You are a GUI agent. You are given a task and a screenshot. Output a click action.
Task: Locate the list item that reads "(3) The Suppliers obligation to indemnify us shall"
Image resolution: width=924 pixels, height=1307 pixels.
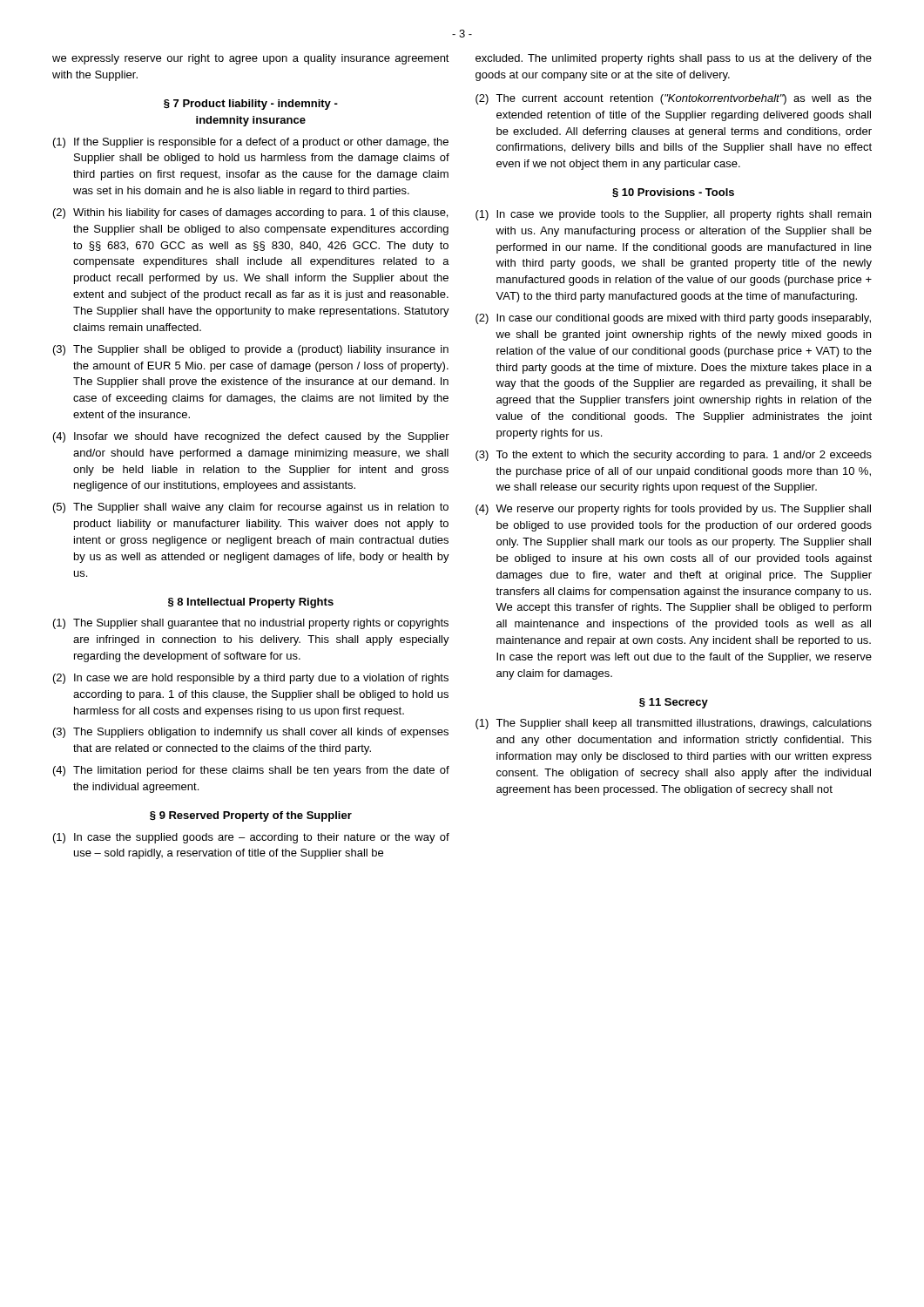coord(251,741)
